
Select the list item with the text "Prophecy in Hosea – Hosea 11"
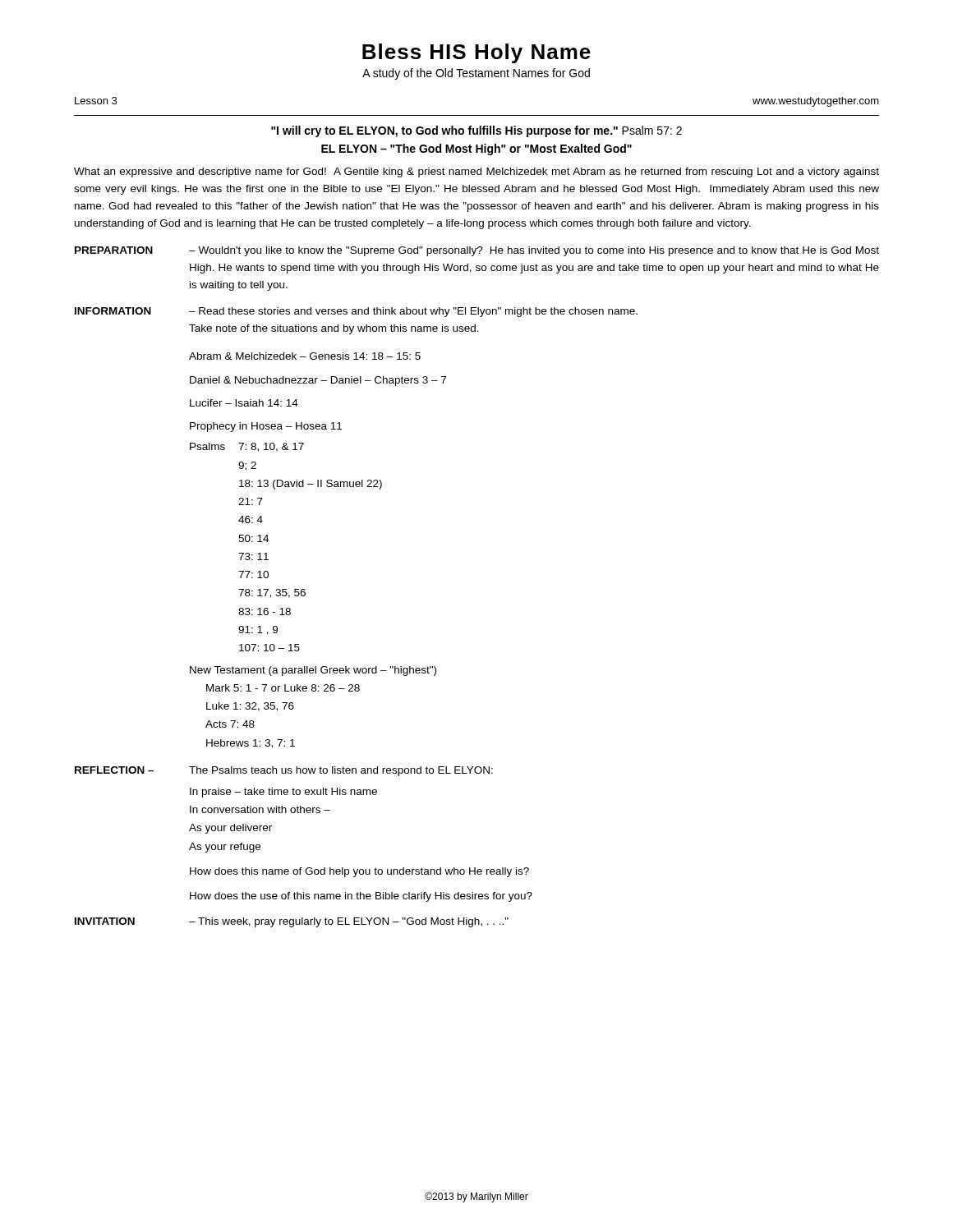[x=266, y=427]
